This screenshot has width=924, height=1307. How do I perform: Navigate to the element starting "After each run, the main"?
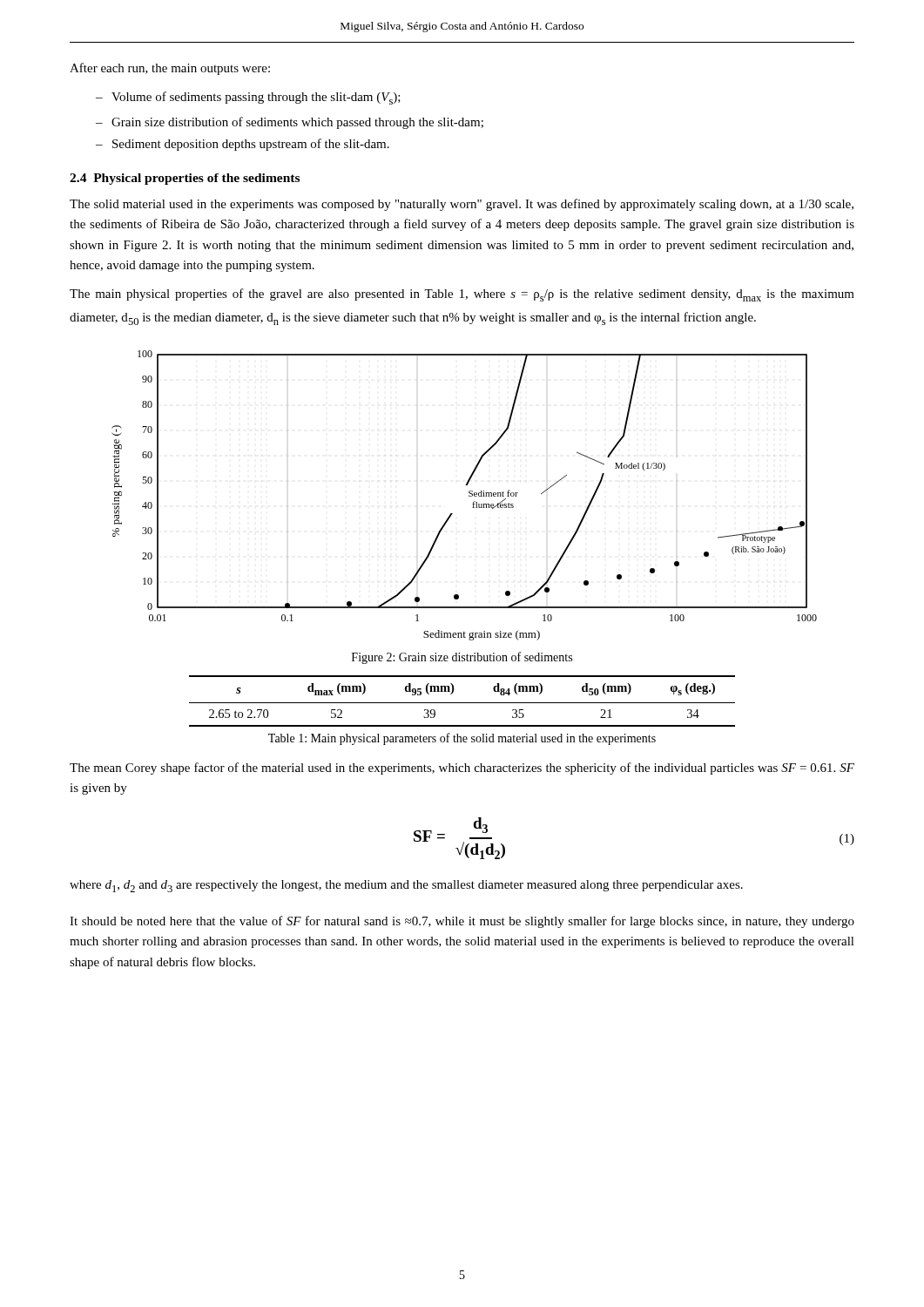coord(170,68)
